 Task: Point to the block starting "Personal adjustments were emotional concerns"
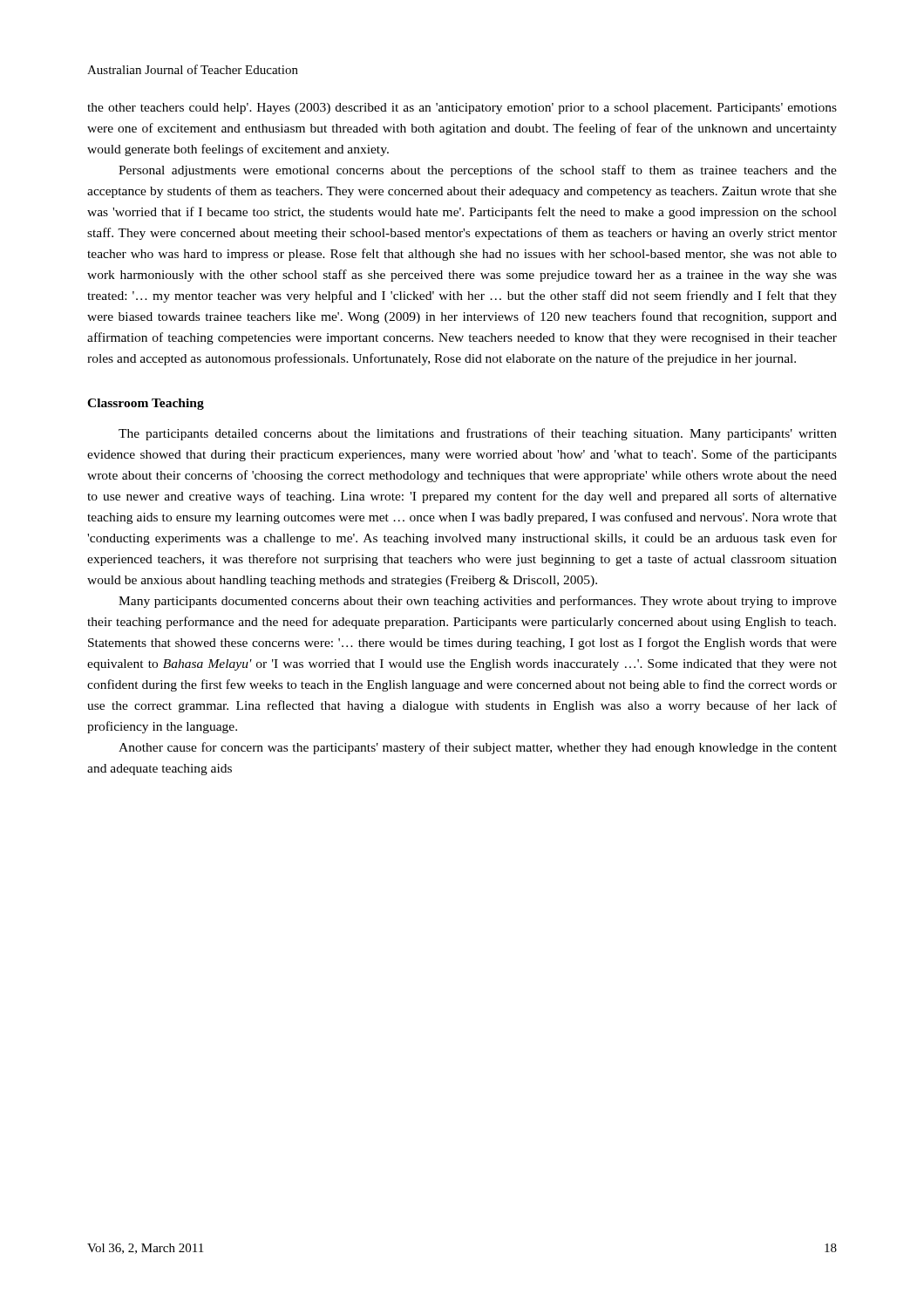[462, 264]
